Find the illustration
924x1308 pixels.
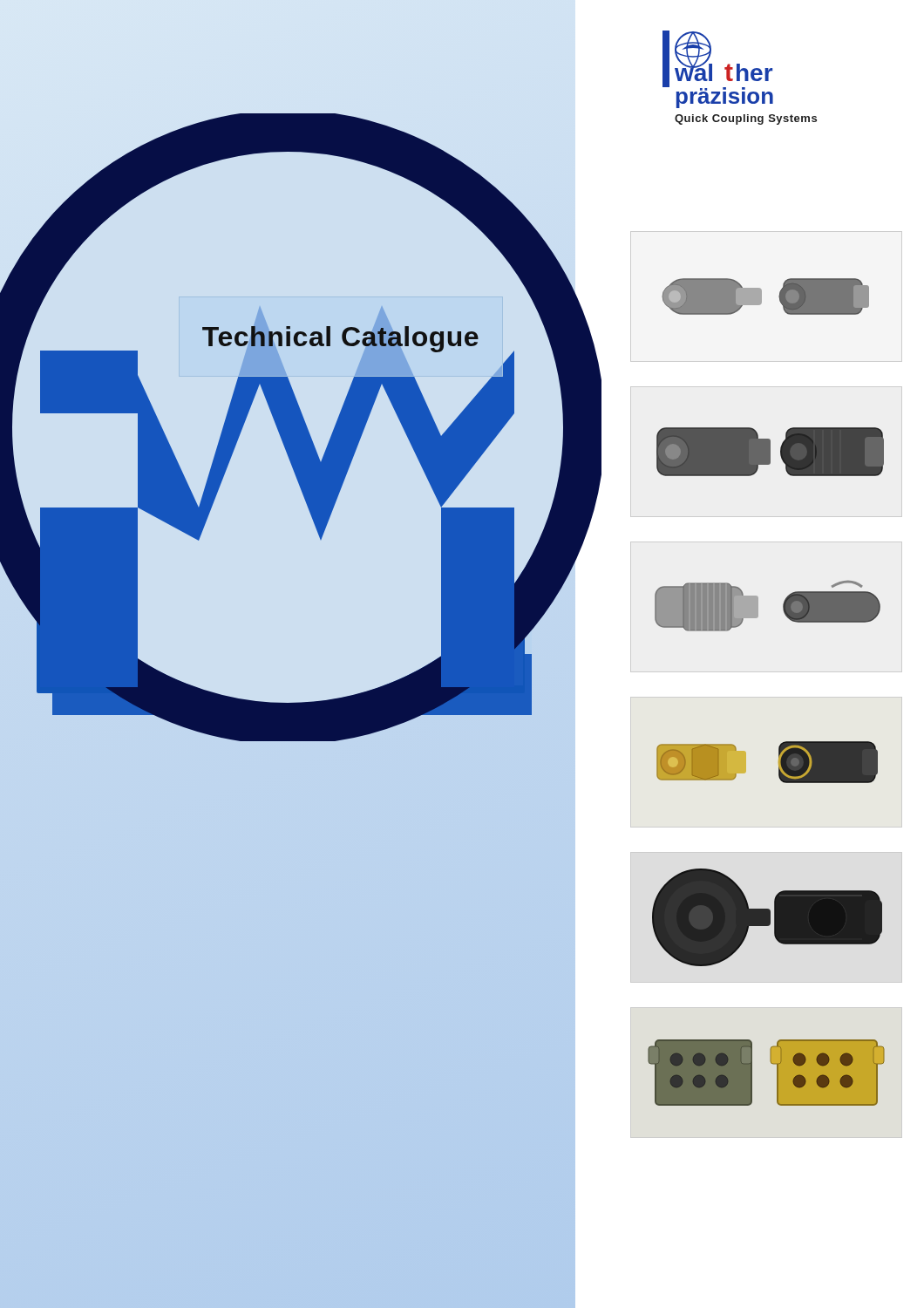point(301,427)
